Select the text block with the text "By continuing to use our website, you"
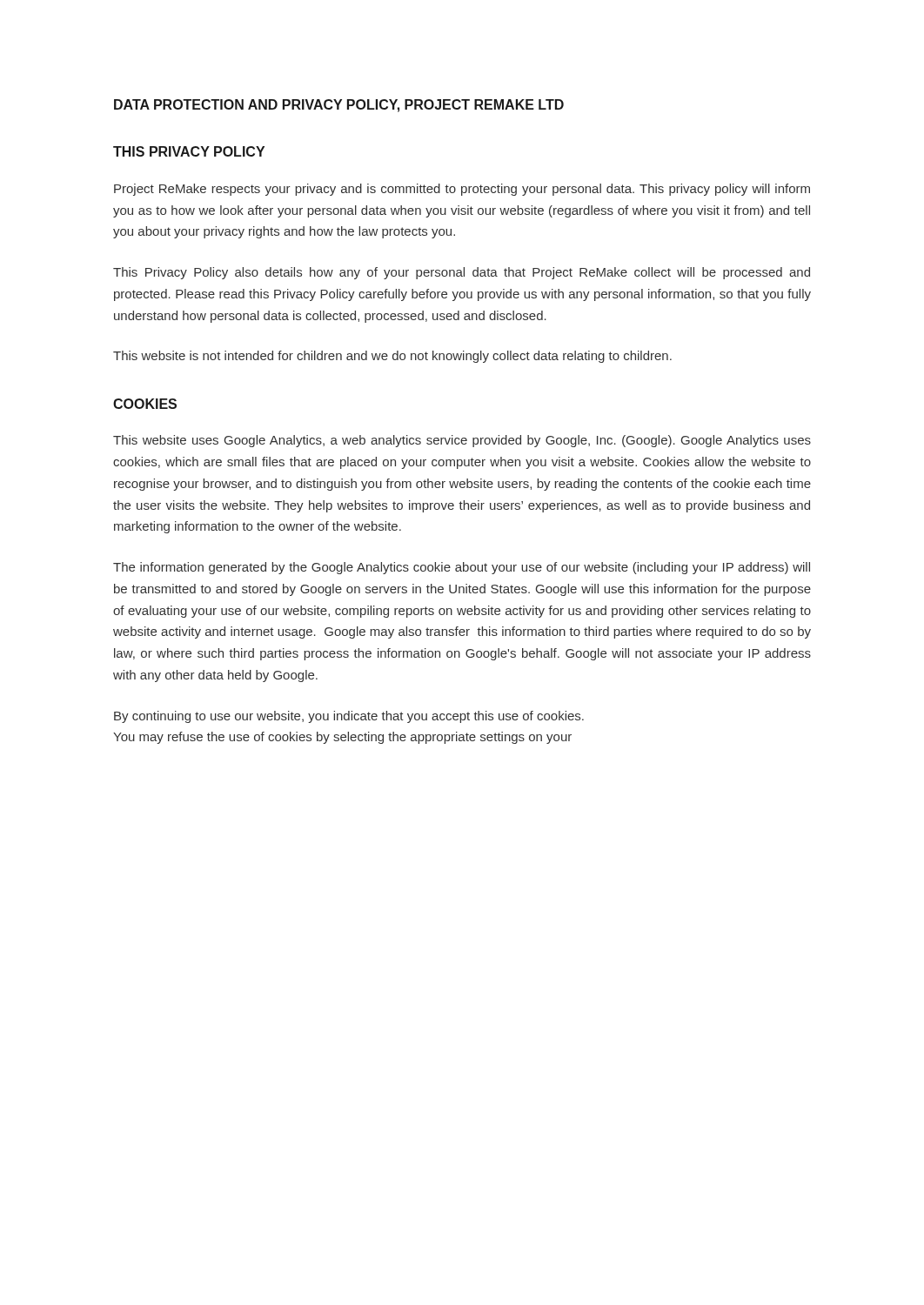Screen dimensions: 1305x924 click(x=349, y=726)
